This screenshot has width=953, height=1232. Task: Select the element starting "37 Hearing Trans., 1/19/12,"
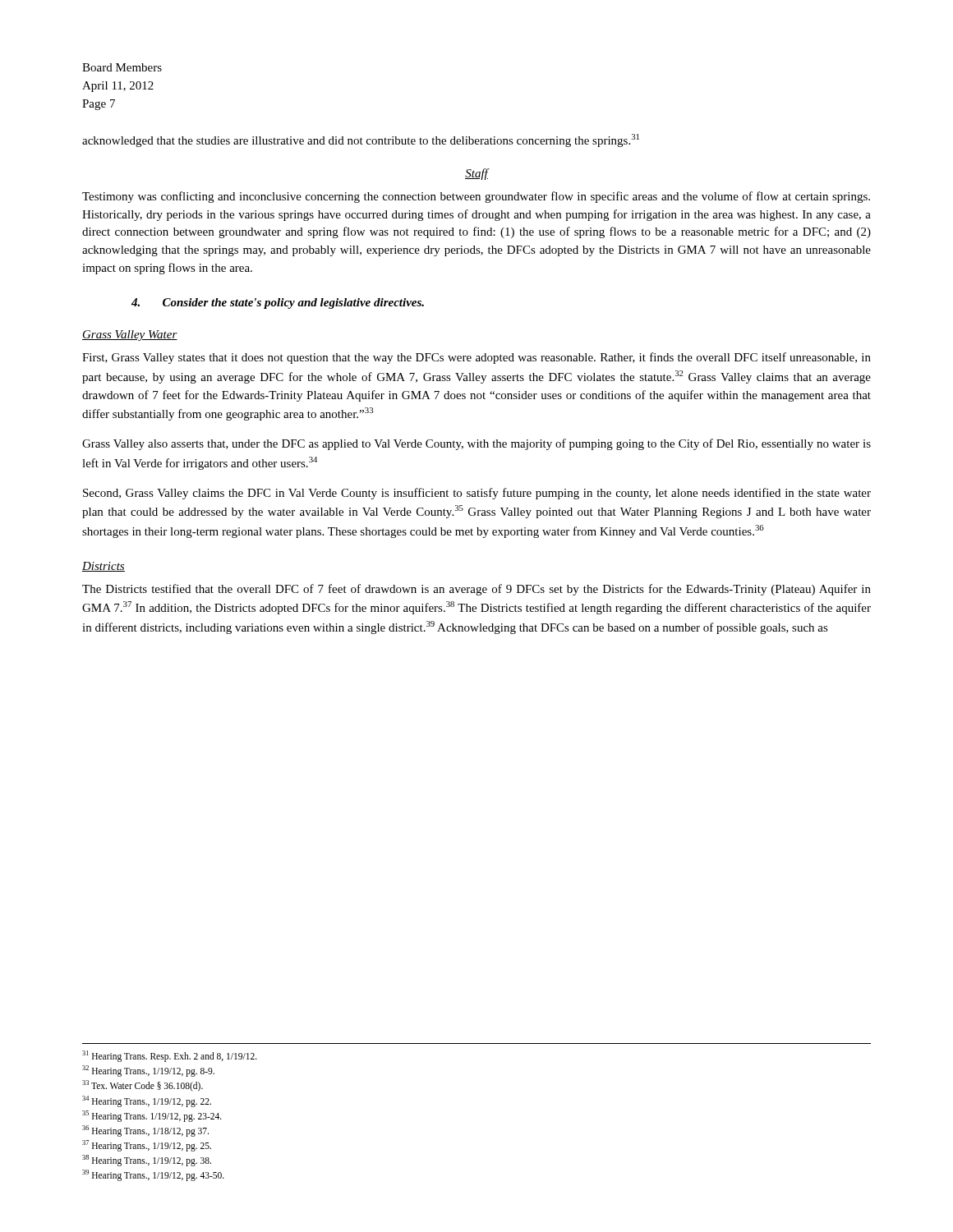pyautogui.click(x=147, y=1145)
